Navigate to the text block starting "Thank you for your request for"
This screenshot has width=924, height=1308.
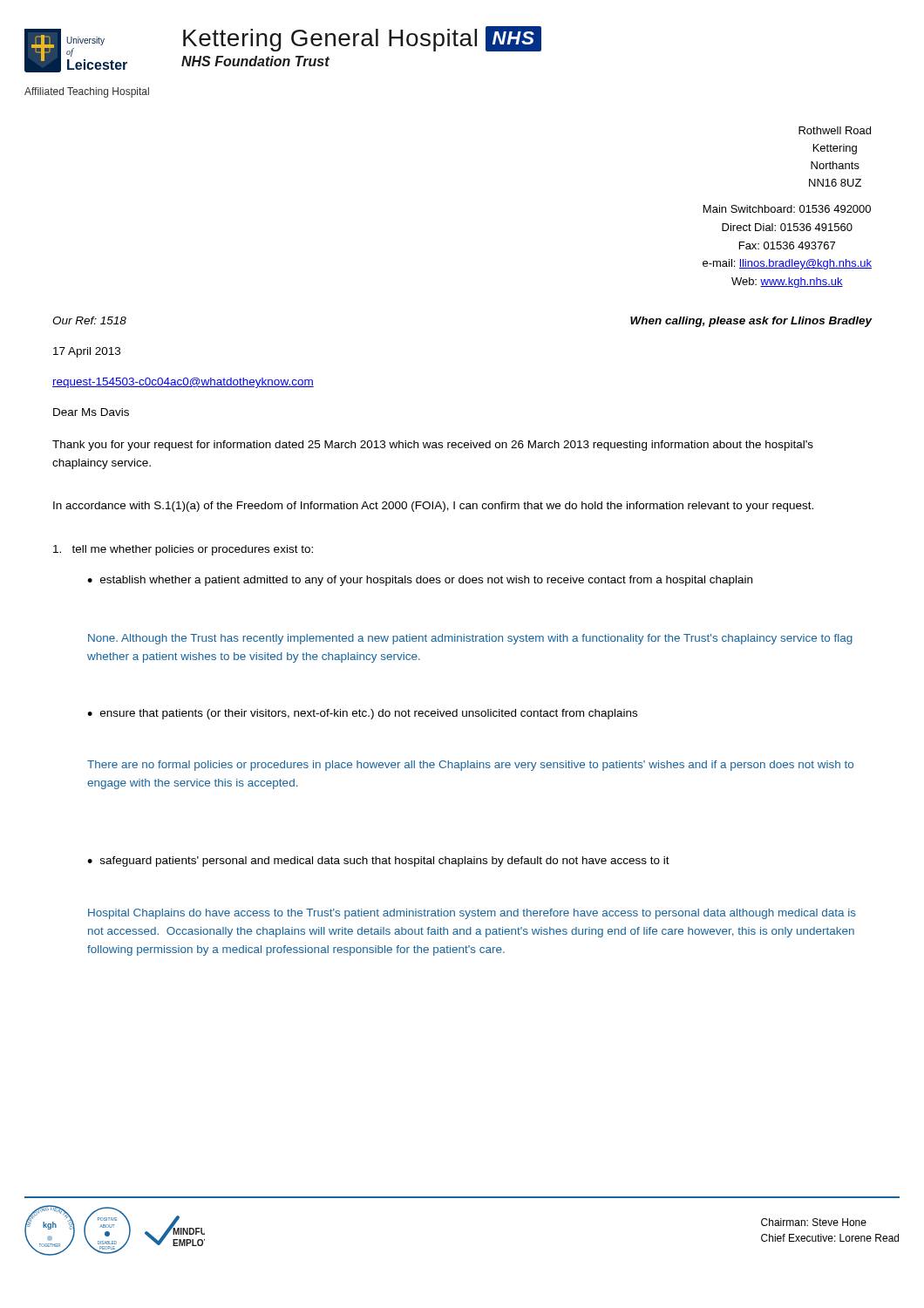tap(433, 453)
